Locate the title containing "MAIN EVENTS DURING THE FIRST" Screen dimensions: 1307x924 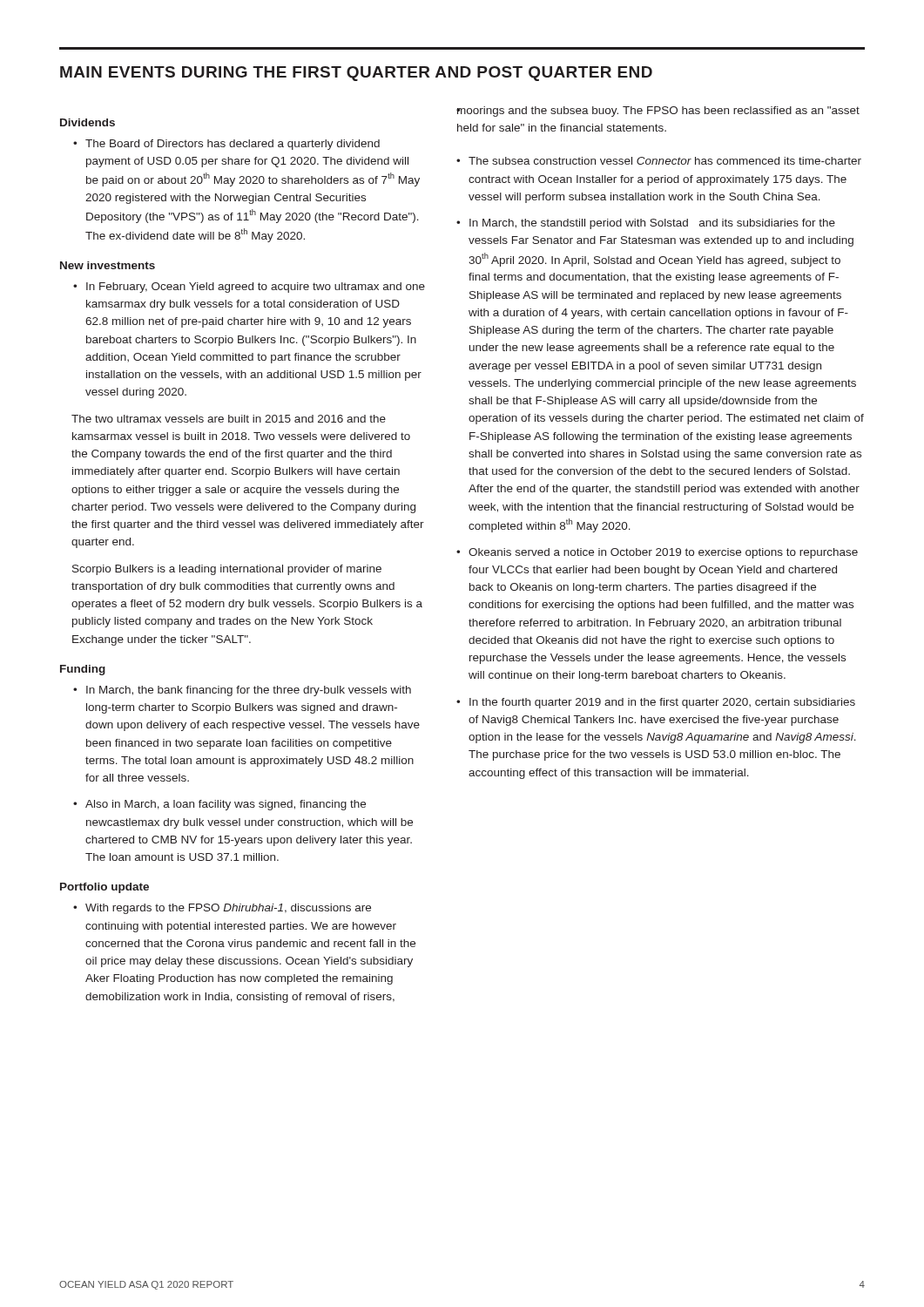[356, 72]
